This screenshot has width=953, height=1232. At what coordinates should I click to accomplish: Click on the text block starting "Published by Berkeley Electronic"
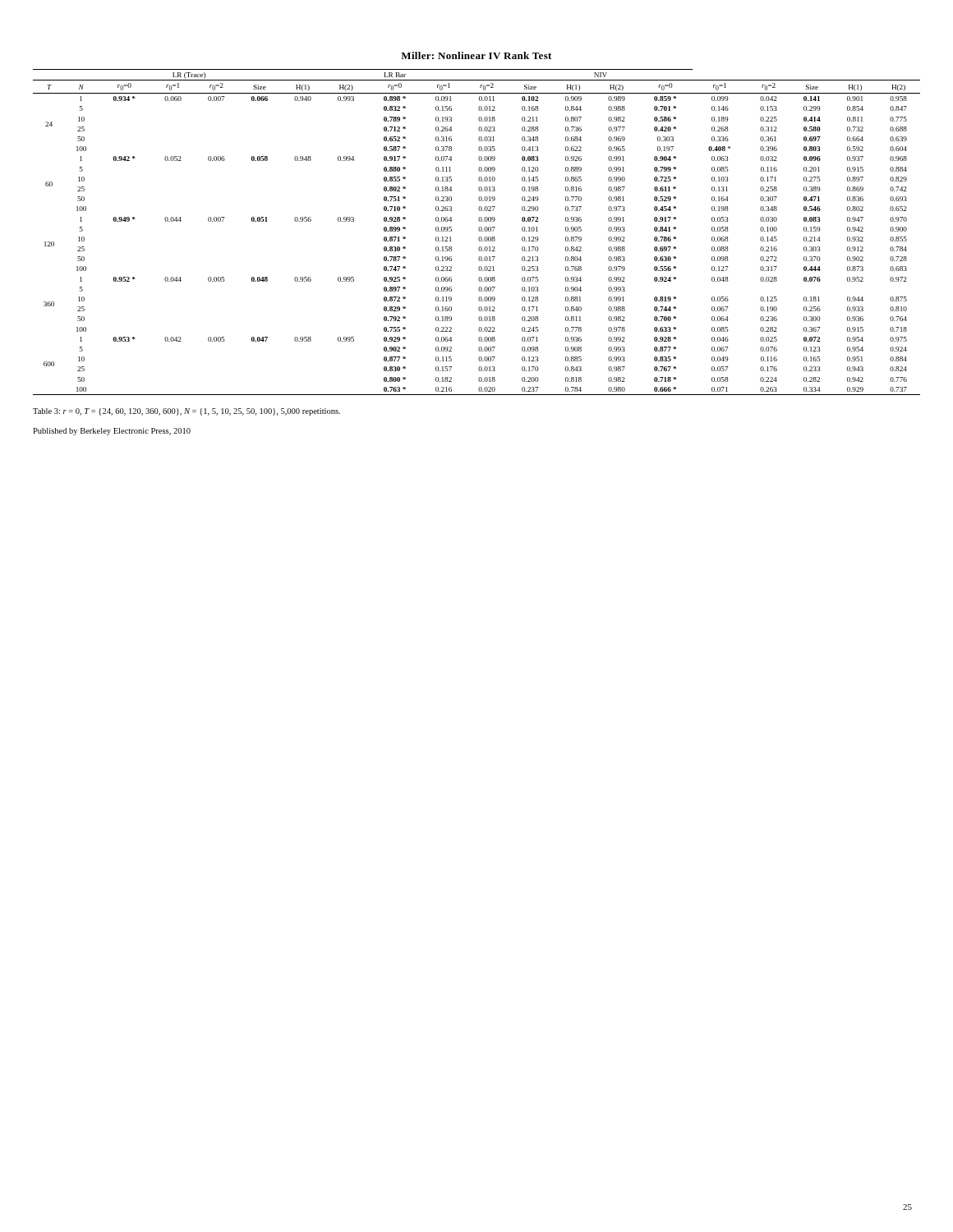(112, 430)
